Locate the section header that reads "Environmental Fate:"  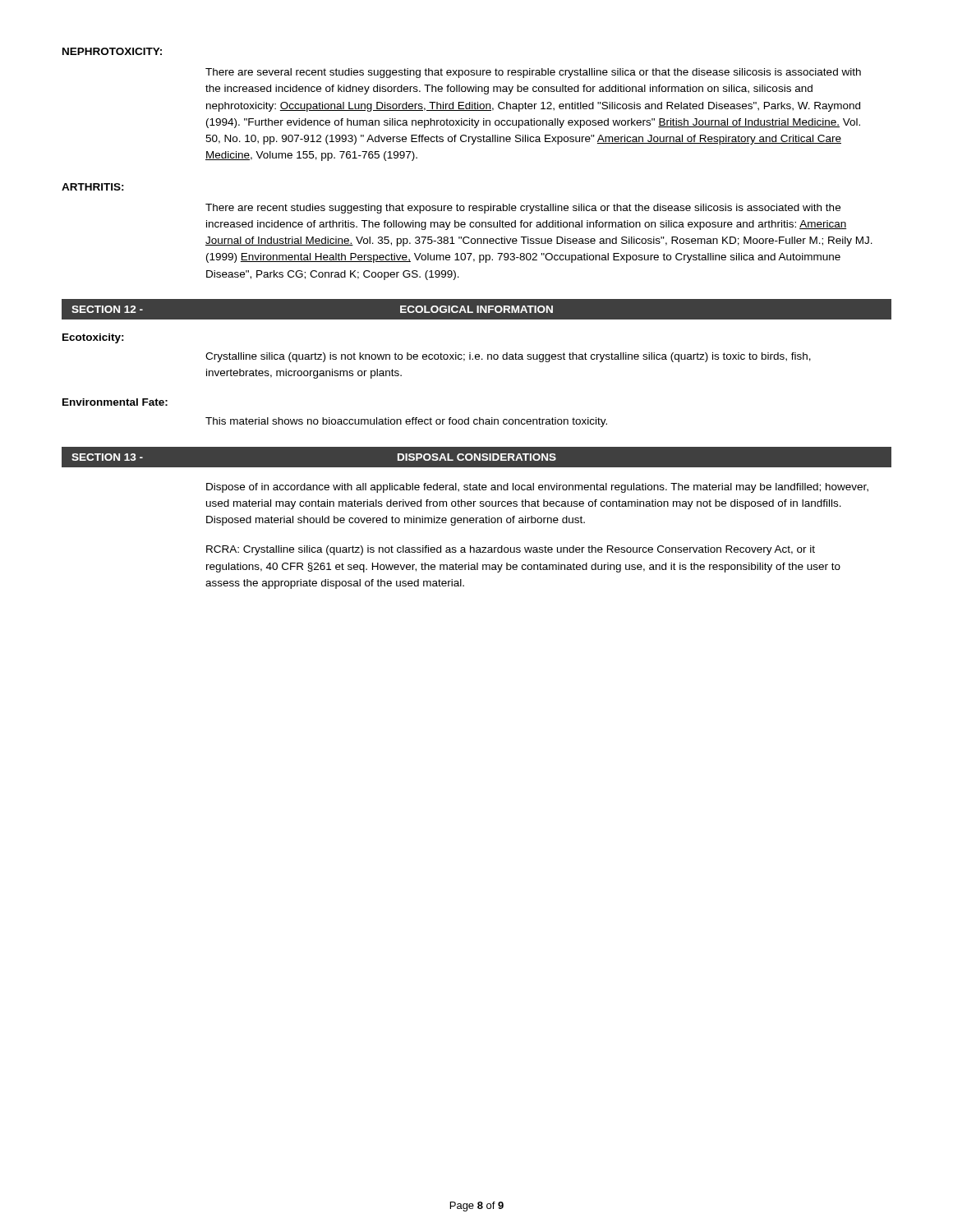pyautogui.click(x=115, y=402)
